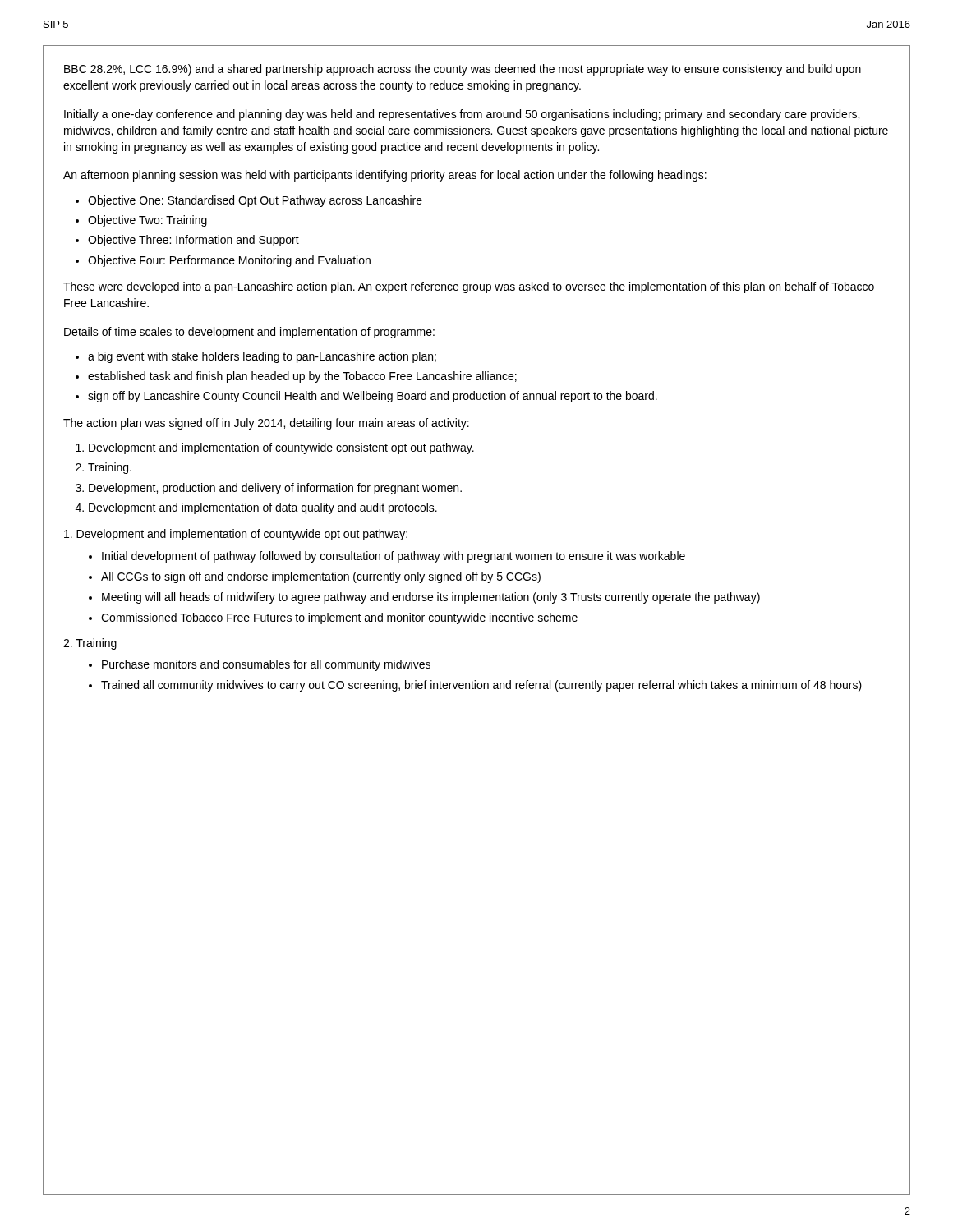Select the list item that says "Initial development of pathway followed by consultation of"
This screenshot has width=953, height=1232.
393,556
